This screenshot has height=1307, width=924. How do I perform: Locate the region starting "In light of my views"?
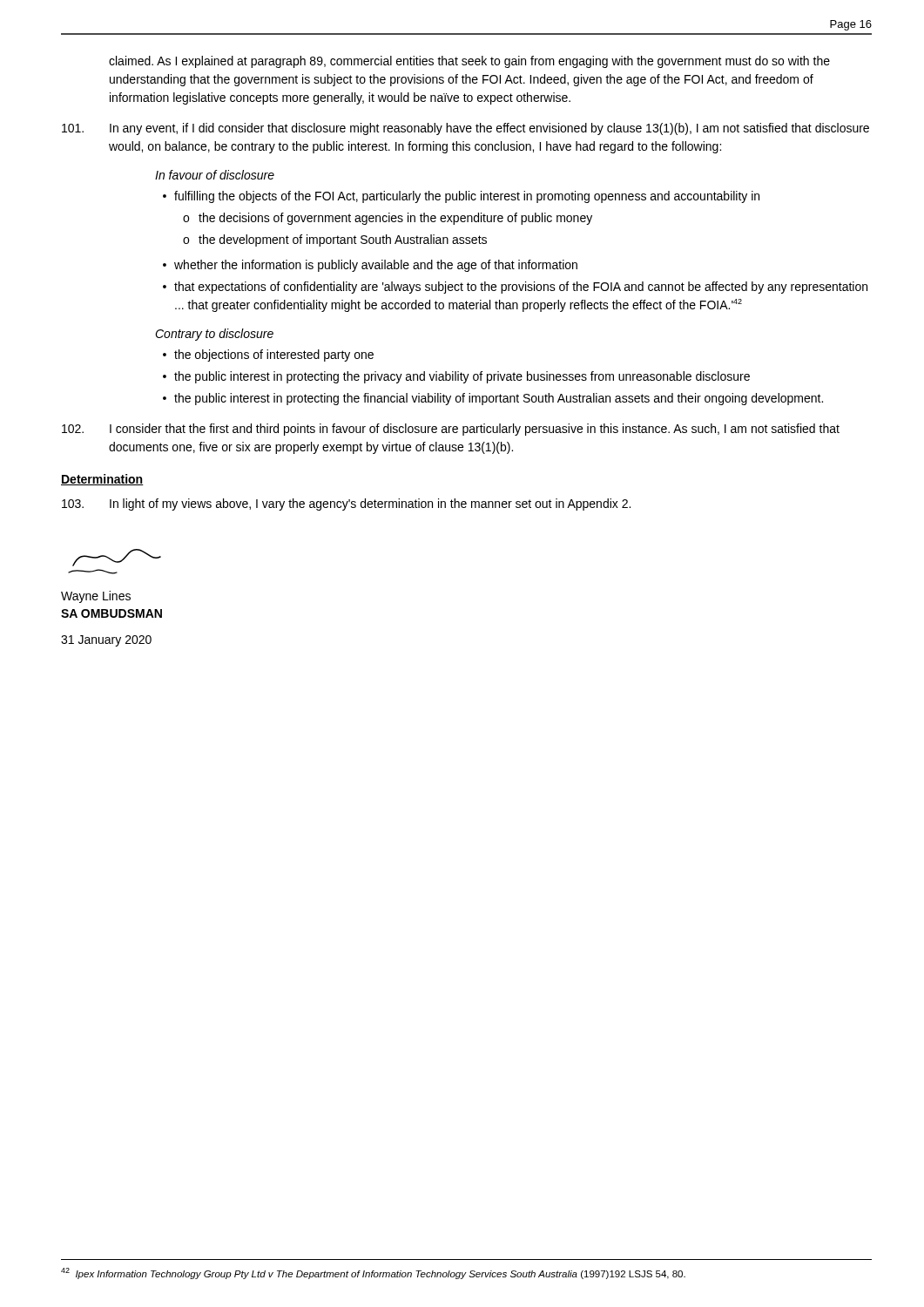pos(466,504)
